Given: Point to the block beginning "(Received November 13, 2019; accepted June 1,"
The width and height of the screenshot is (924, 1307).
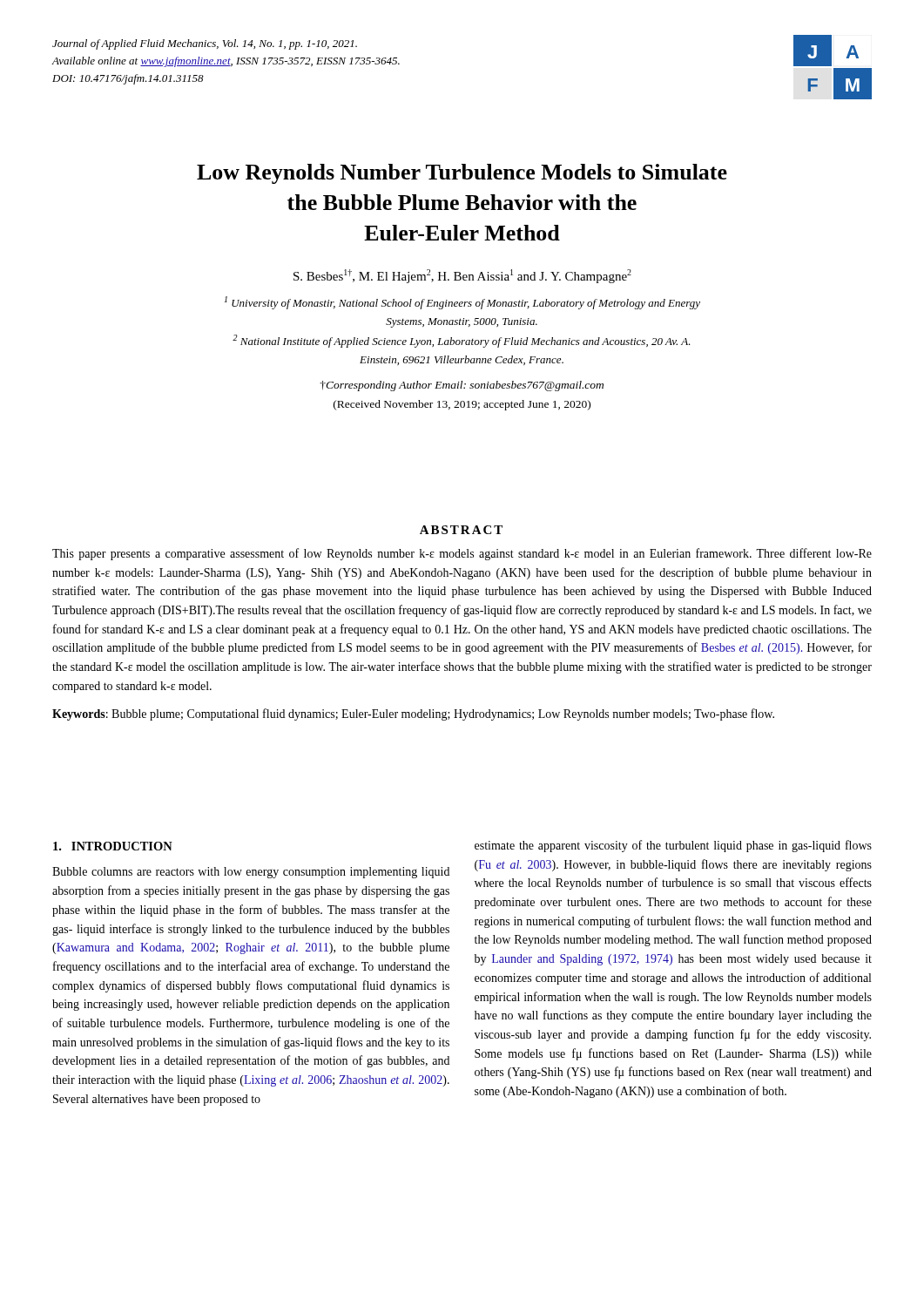Looking at the screenshot, I should pos(462,404).
